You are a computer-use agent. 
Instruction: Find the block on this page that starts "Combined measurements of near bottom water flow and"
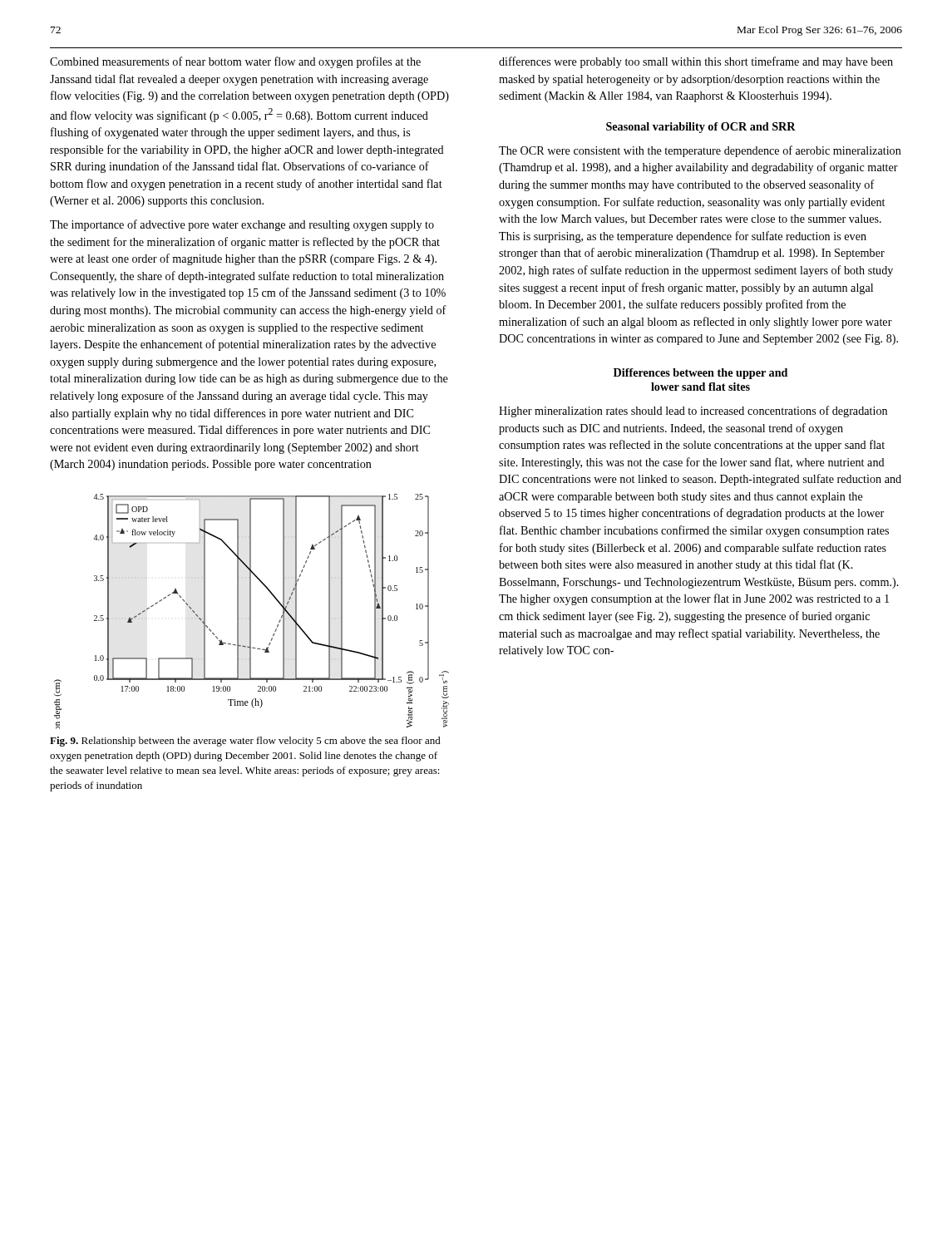pyautogui.click(x=249, y=131)
